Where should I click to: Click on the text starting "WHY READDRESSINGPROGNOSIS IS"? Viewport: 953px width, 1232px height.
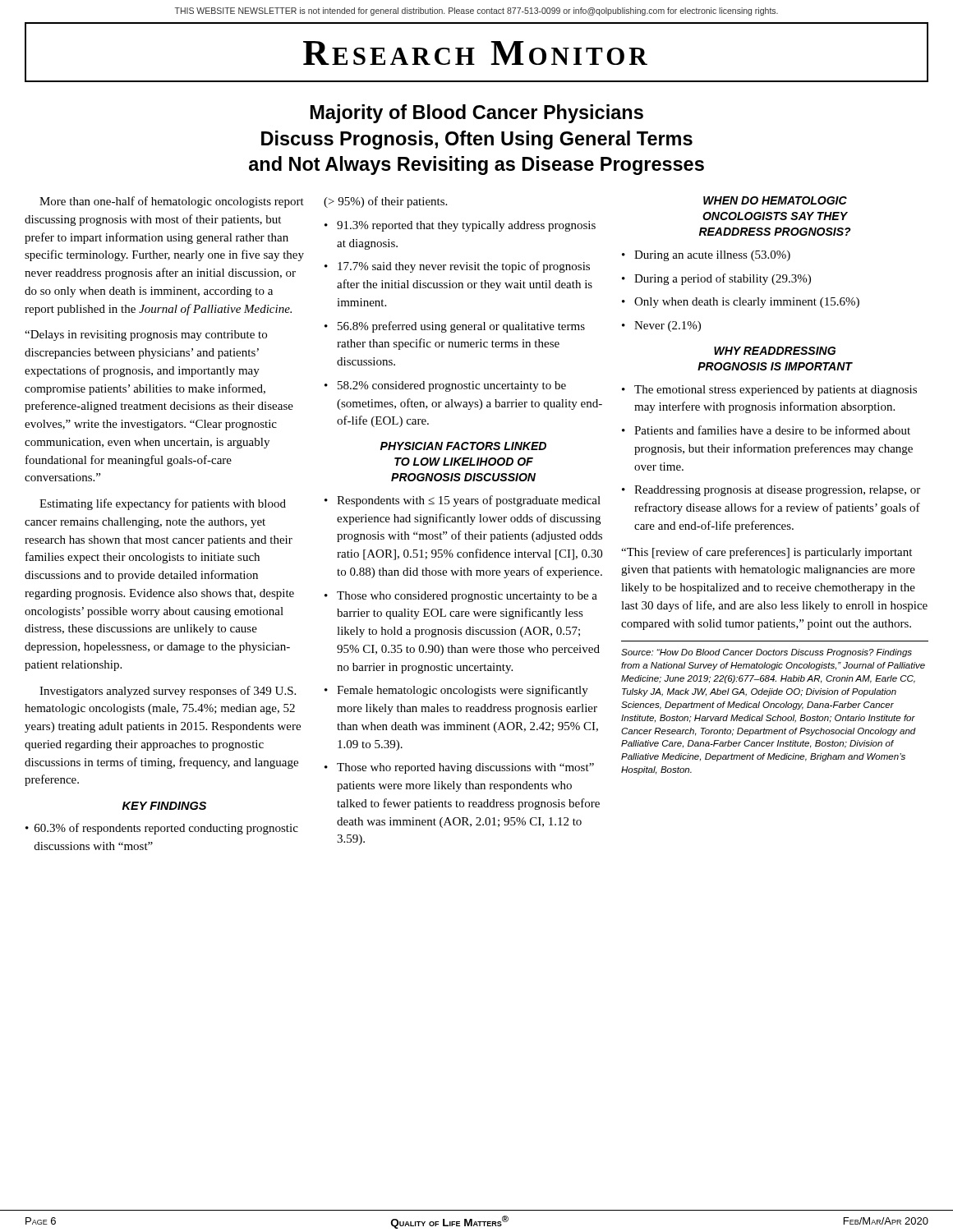775,358
